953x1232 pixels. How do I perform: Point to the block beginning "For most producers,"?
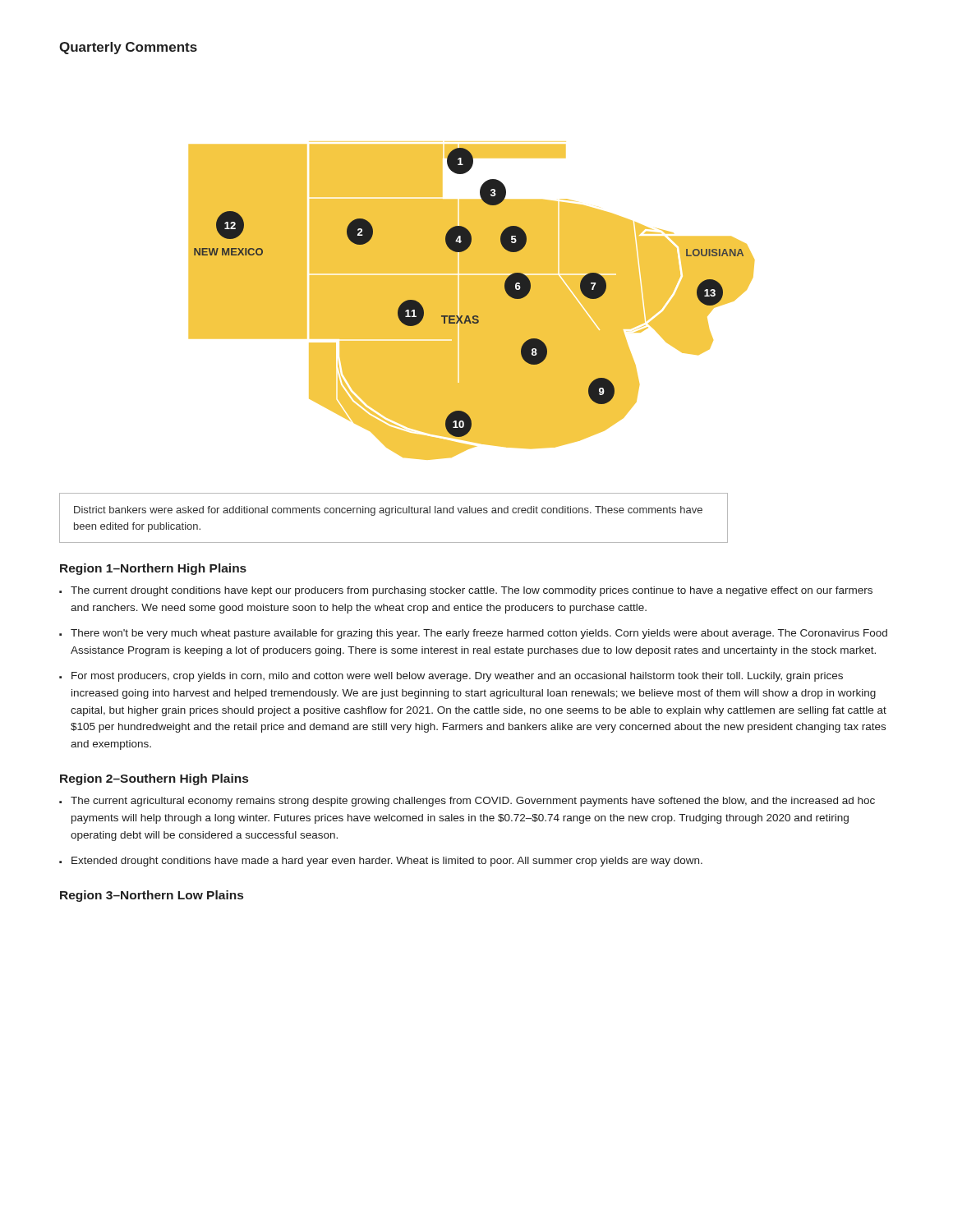tap(478, 710)
